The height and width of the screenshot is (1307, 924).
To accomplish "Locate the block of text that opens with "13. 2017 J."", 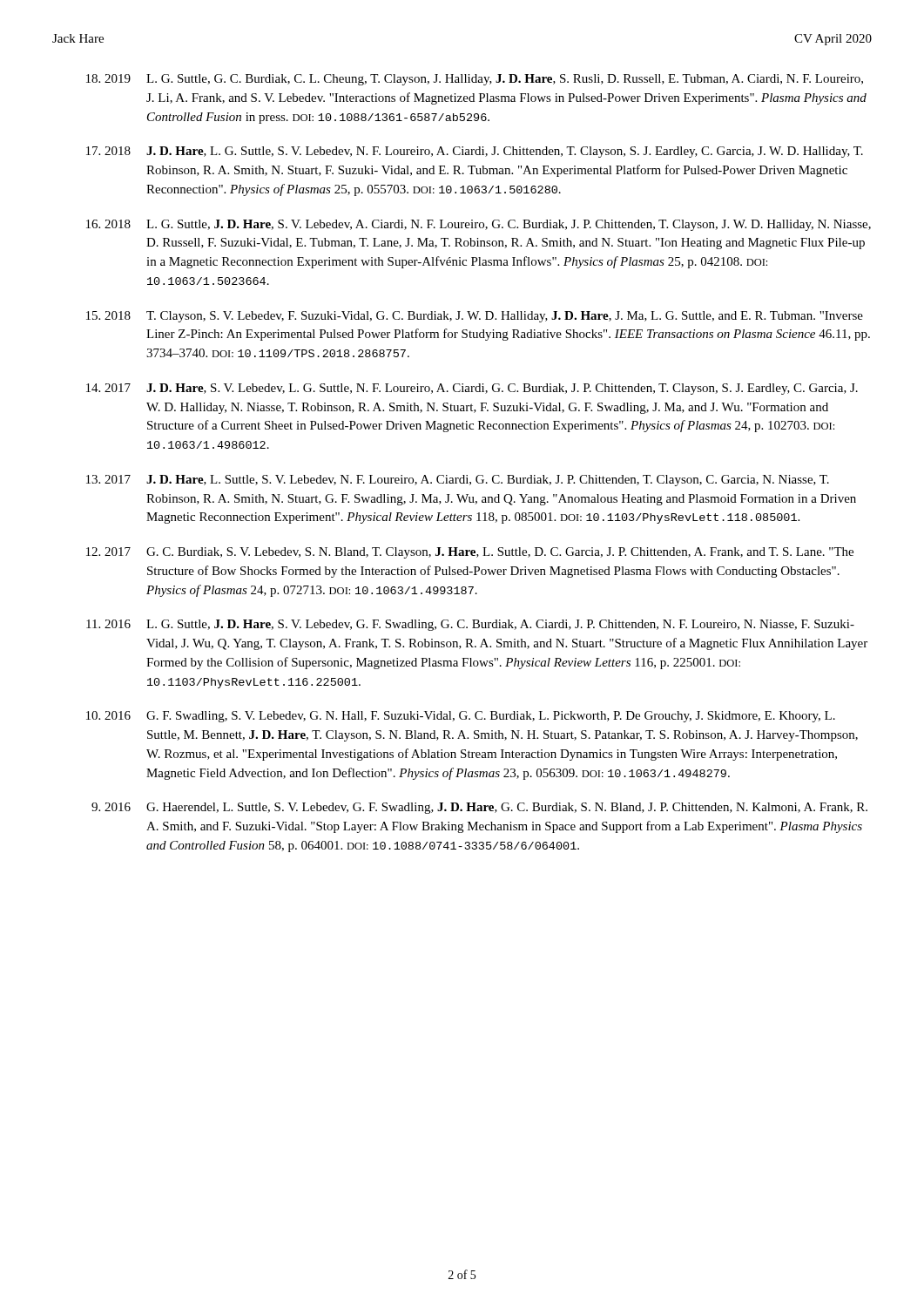I will pyautogui.click(x=462, y=499).
